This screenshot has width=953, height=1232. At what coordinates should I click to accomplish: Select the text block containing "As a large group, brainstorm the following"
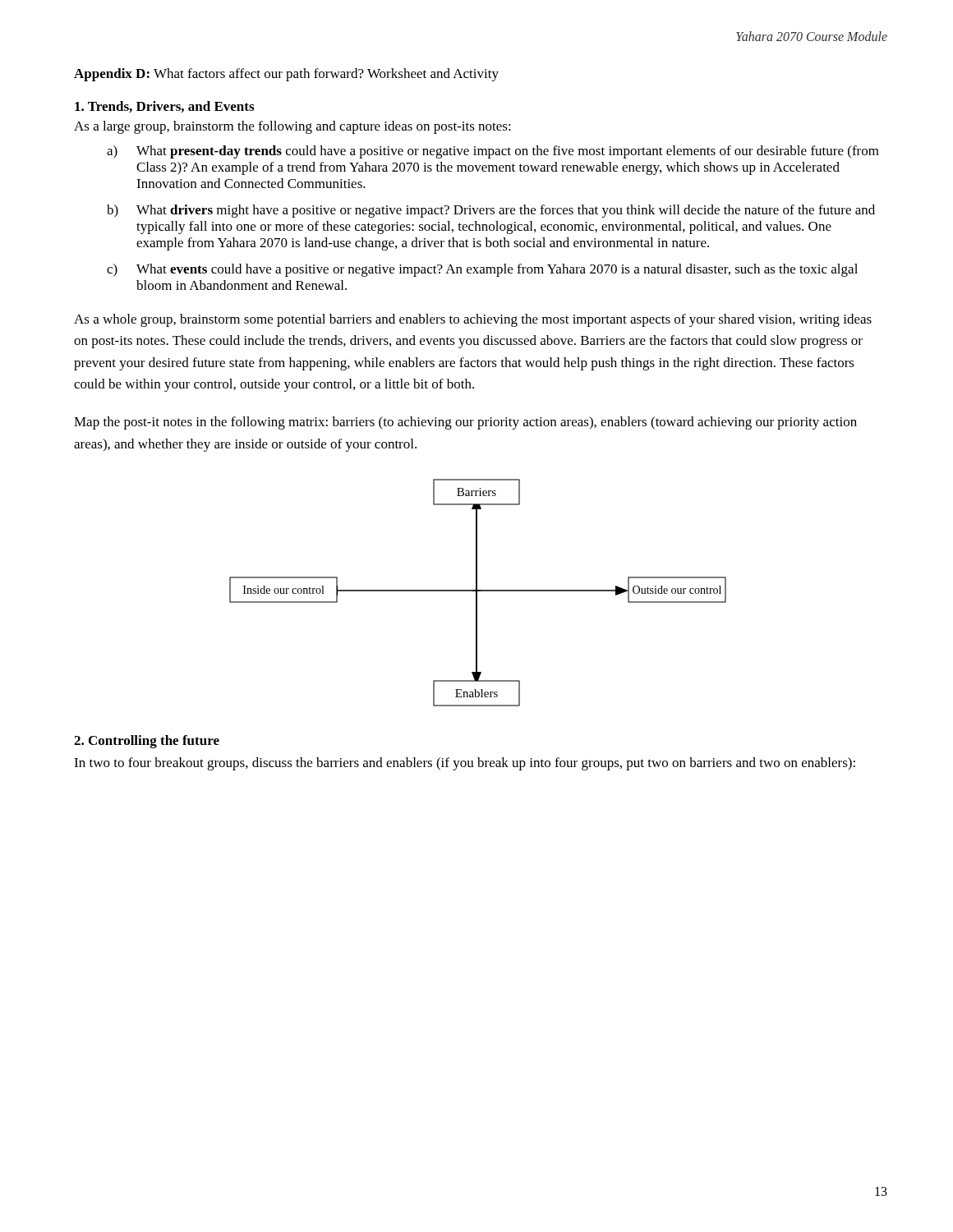293,126
